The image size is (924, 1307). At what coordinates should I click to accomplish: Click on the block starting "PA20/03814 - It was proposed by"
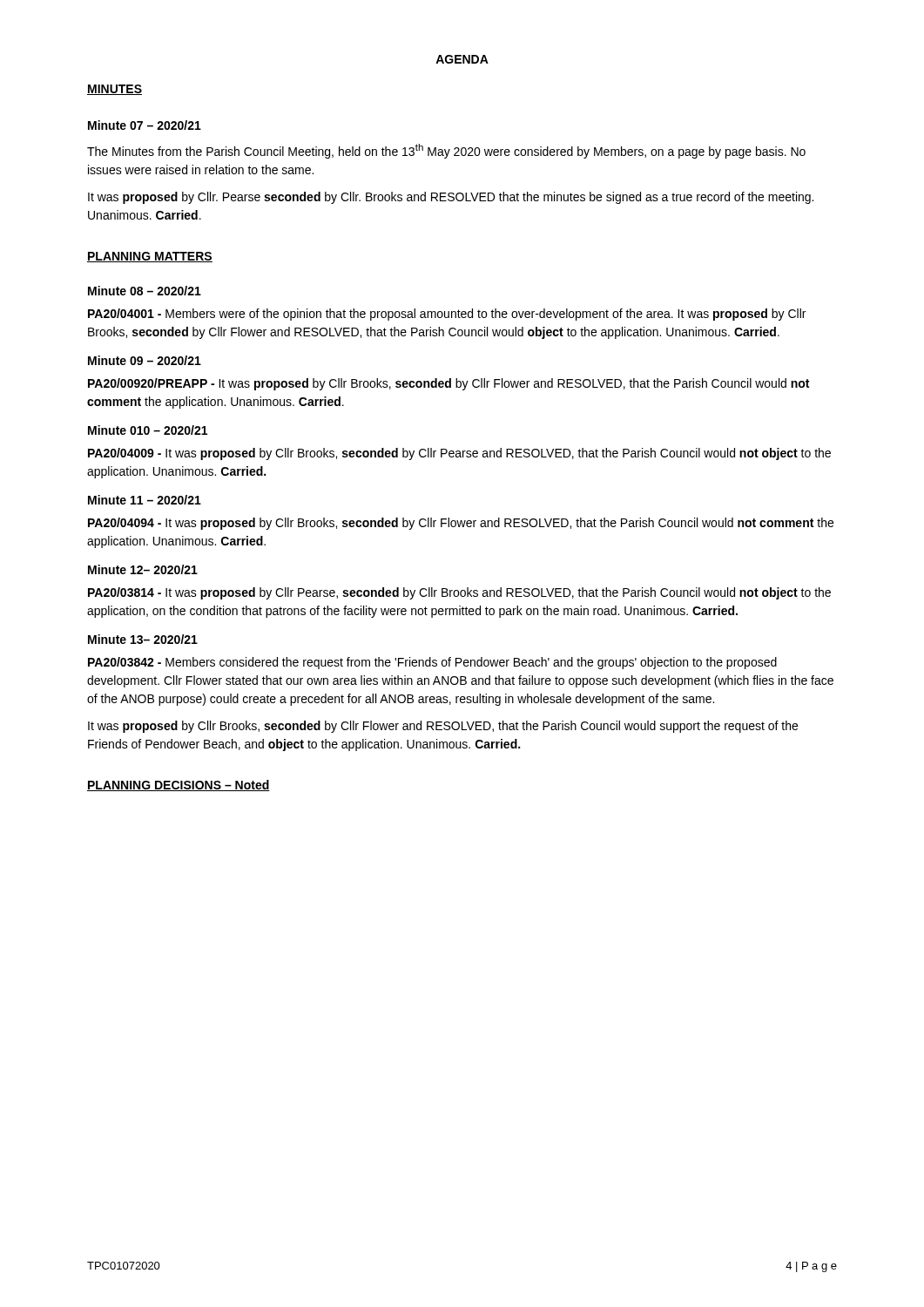click(459, 601)
